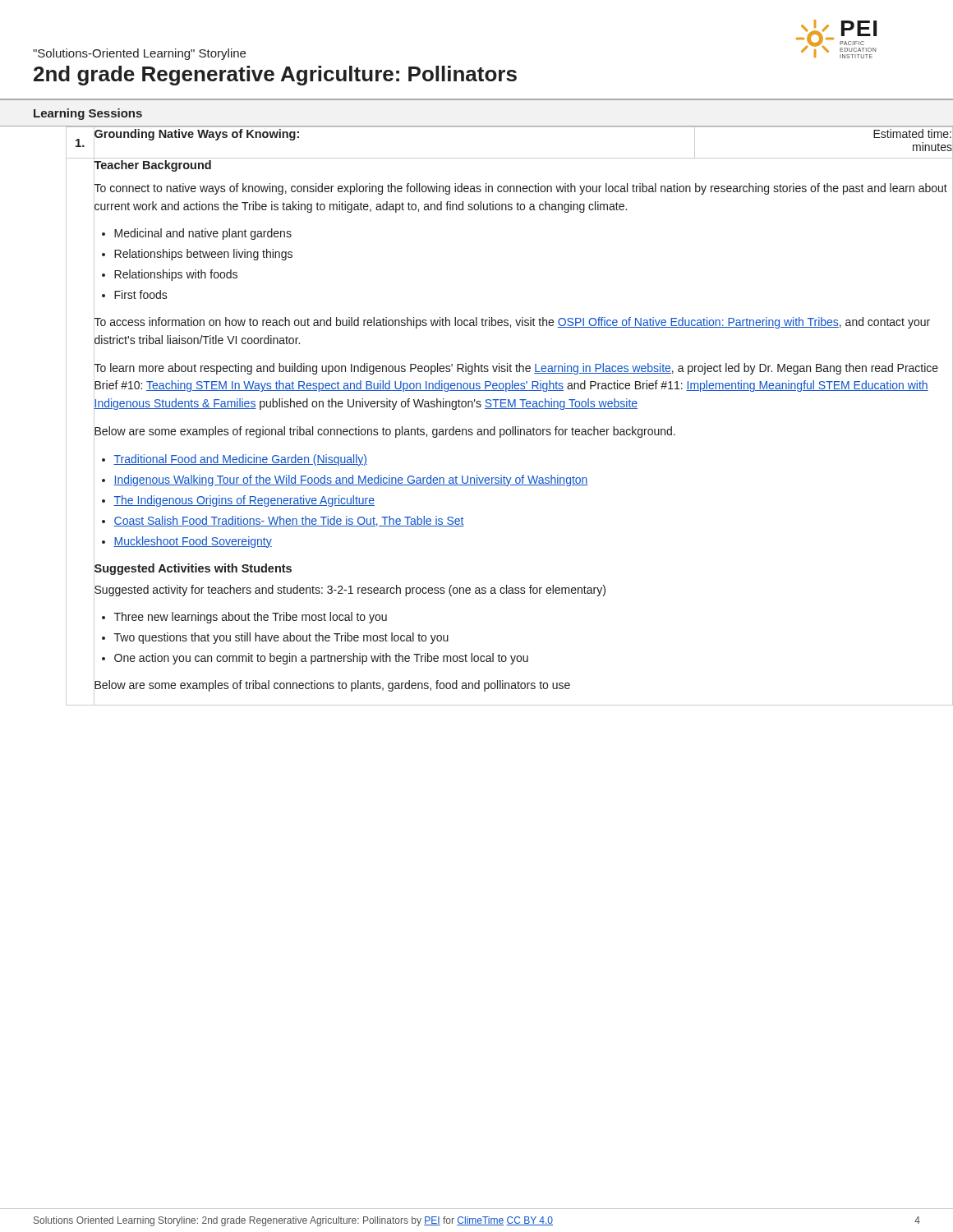Where does it say "The Indigenous Origins of Regenerative Agriculture"?
Image resolution: width=953 pixels, height=1232 pixels.
click(x=244, y=500)
